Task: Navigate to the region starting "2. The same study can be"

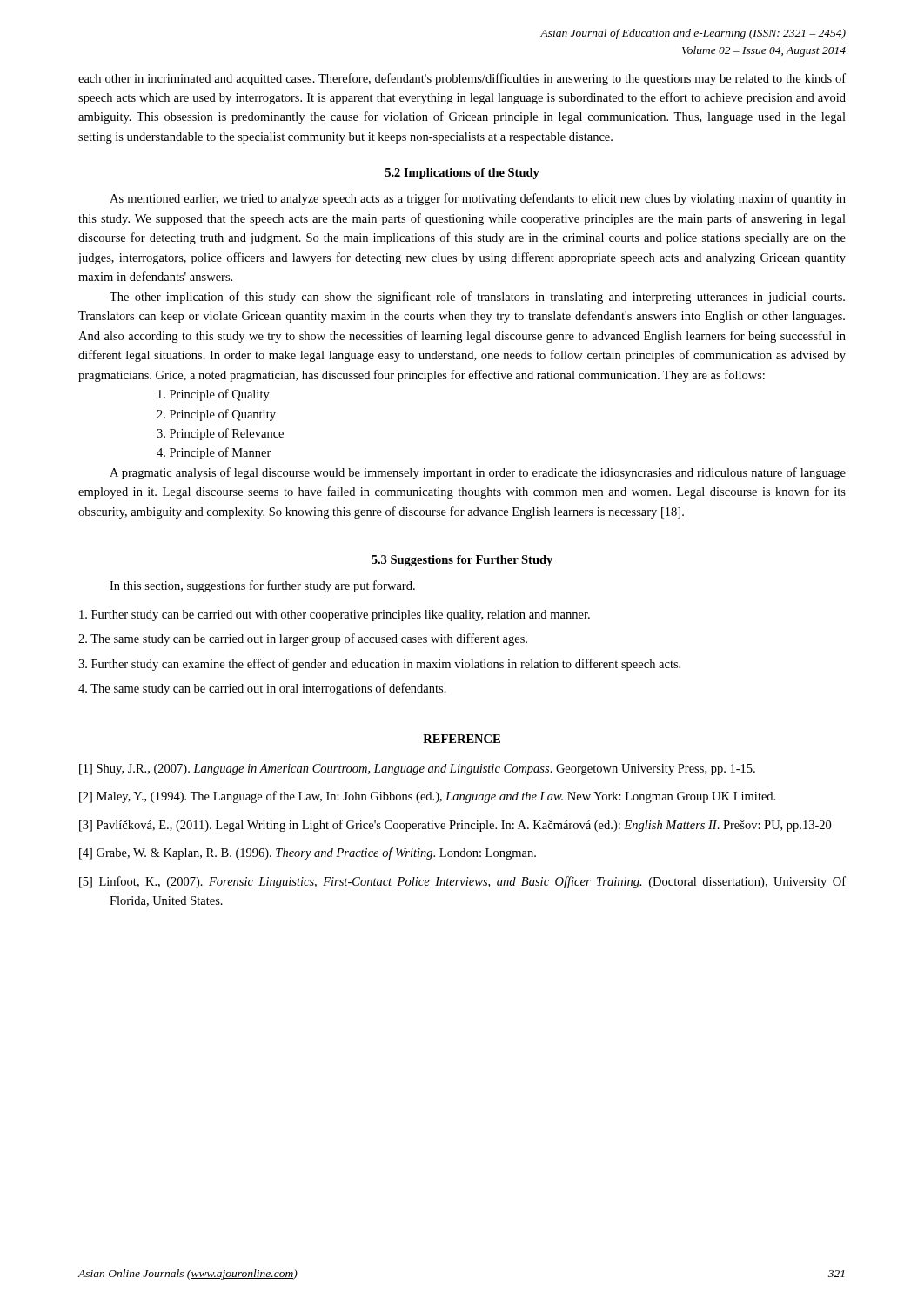Action: (303, 639)
